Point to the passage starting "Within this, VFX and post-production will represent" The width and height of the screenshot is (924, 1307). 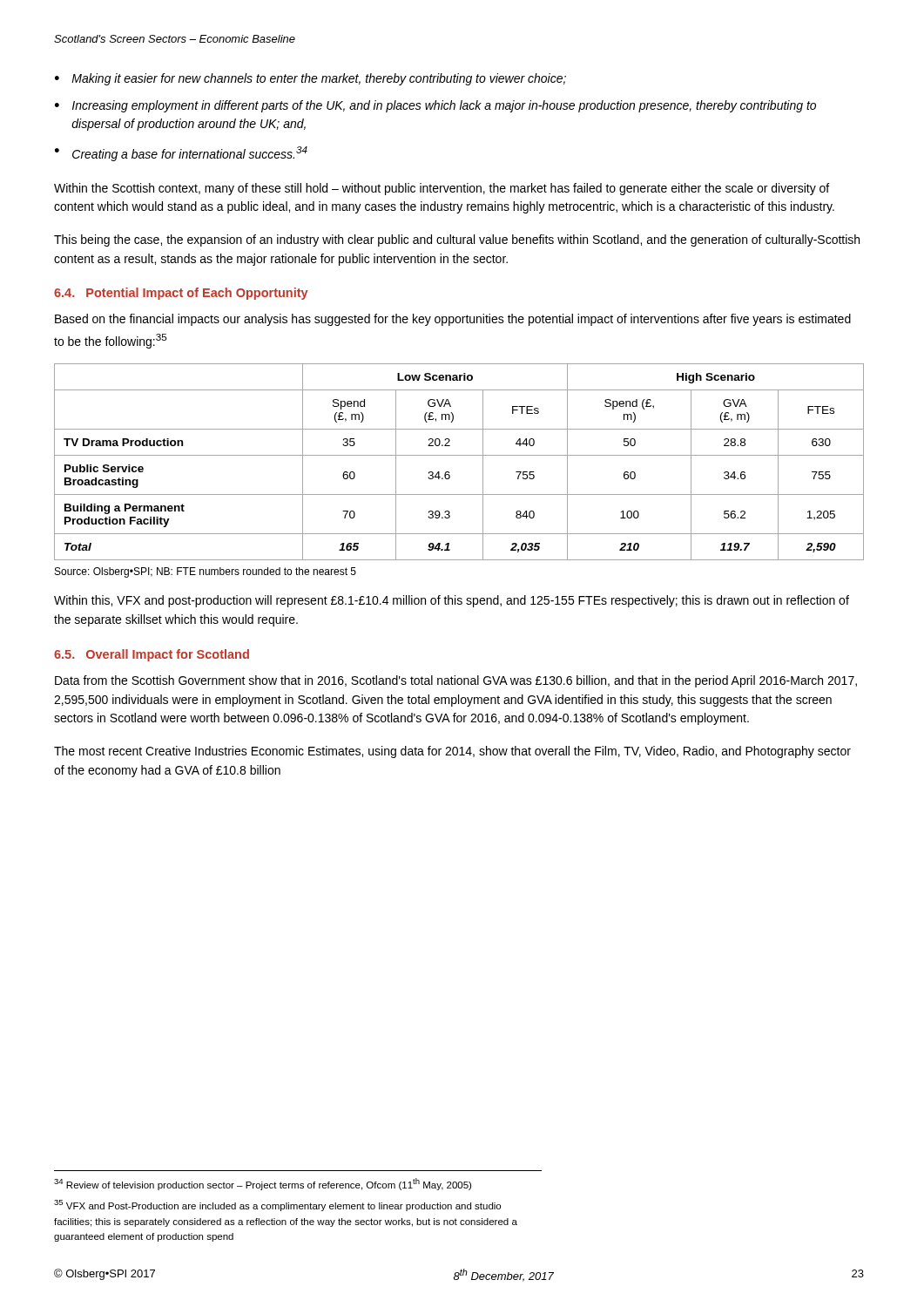click(x=451, y=610)
